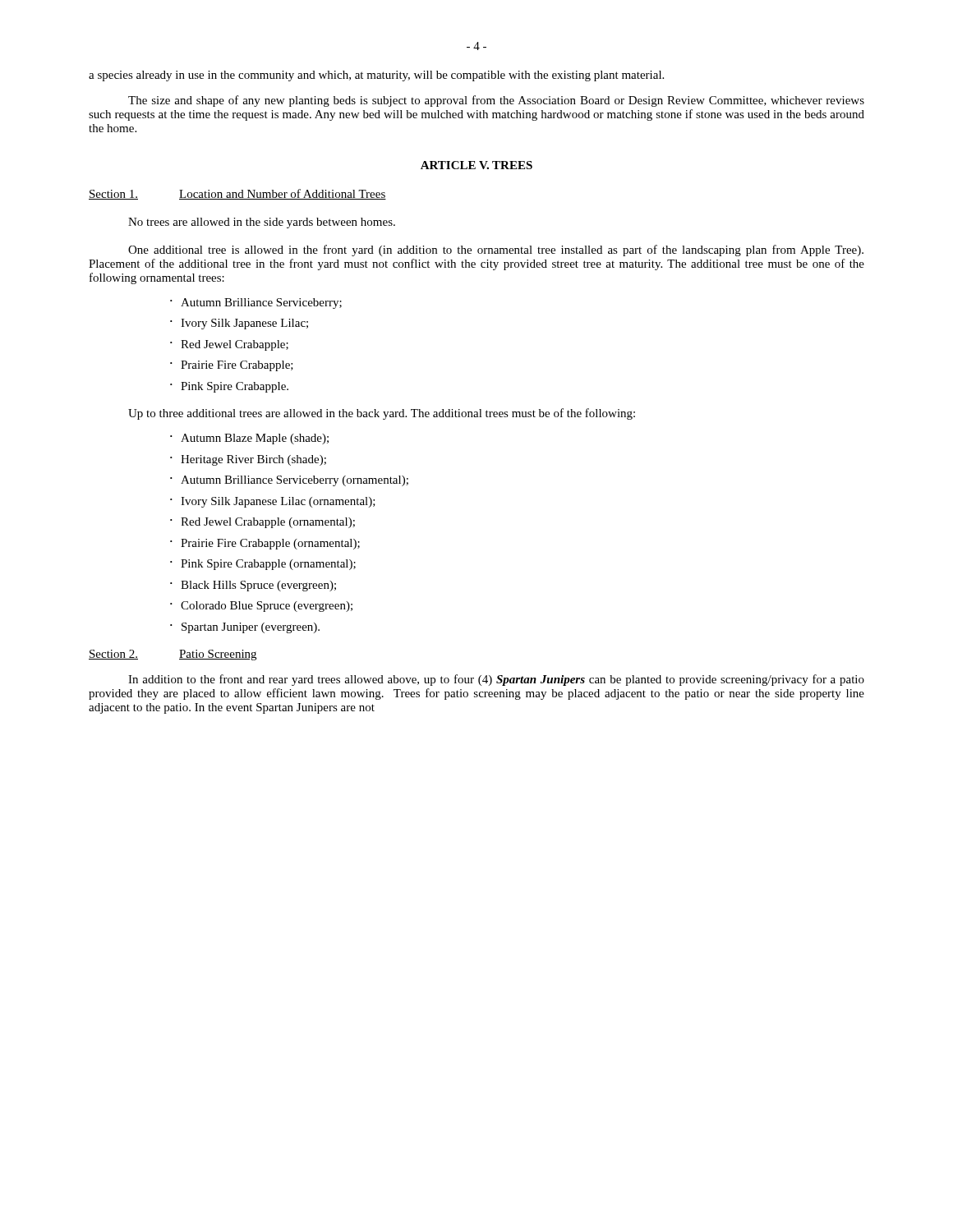Locate the text "• Pink Spire Crabapple."
This screenshot has width=953, height=1232.
pos(222,386)
